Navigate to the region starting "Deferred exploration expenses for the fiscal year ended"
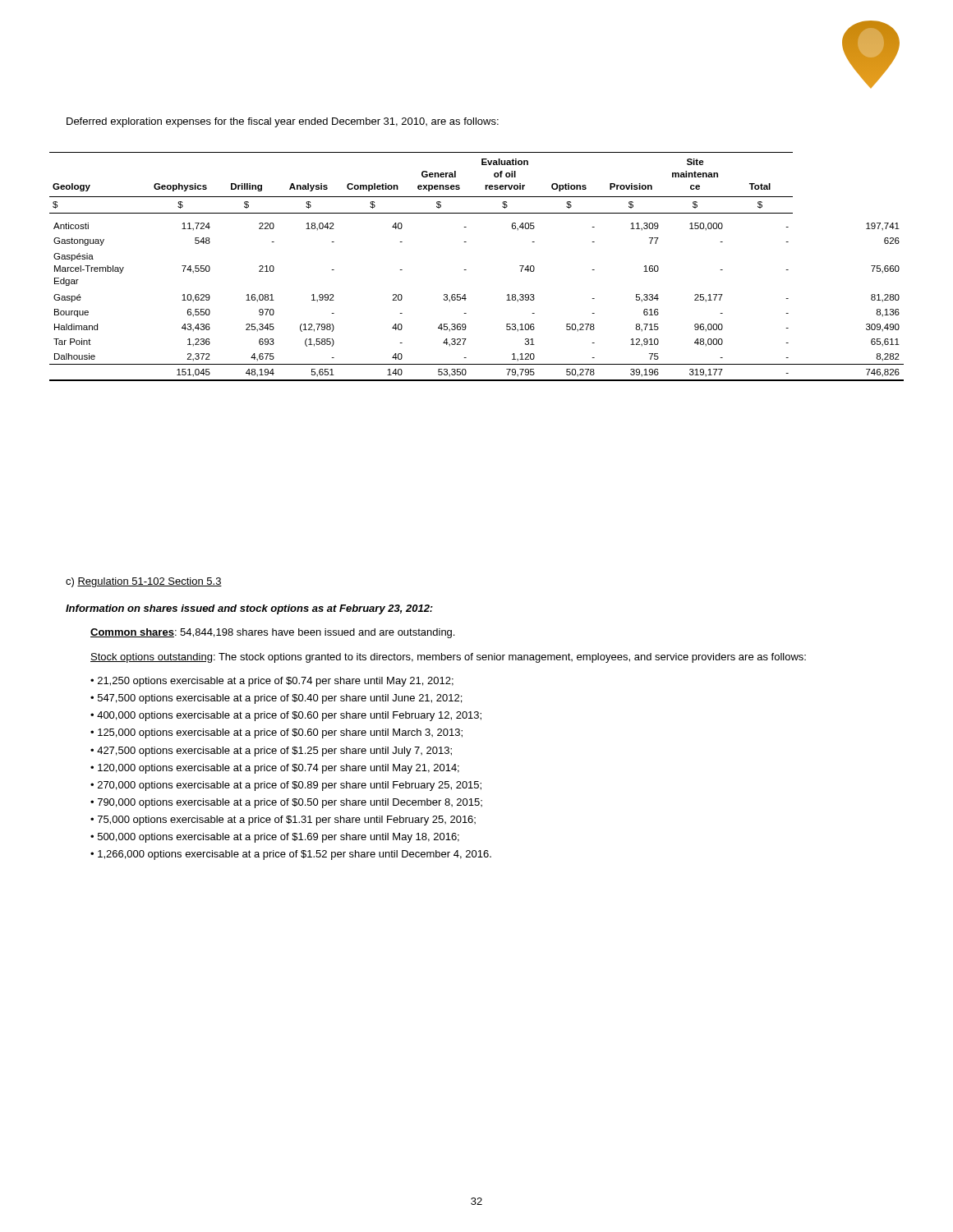The height and width of the screenshot is (1232, 953). click(282, 121)
